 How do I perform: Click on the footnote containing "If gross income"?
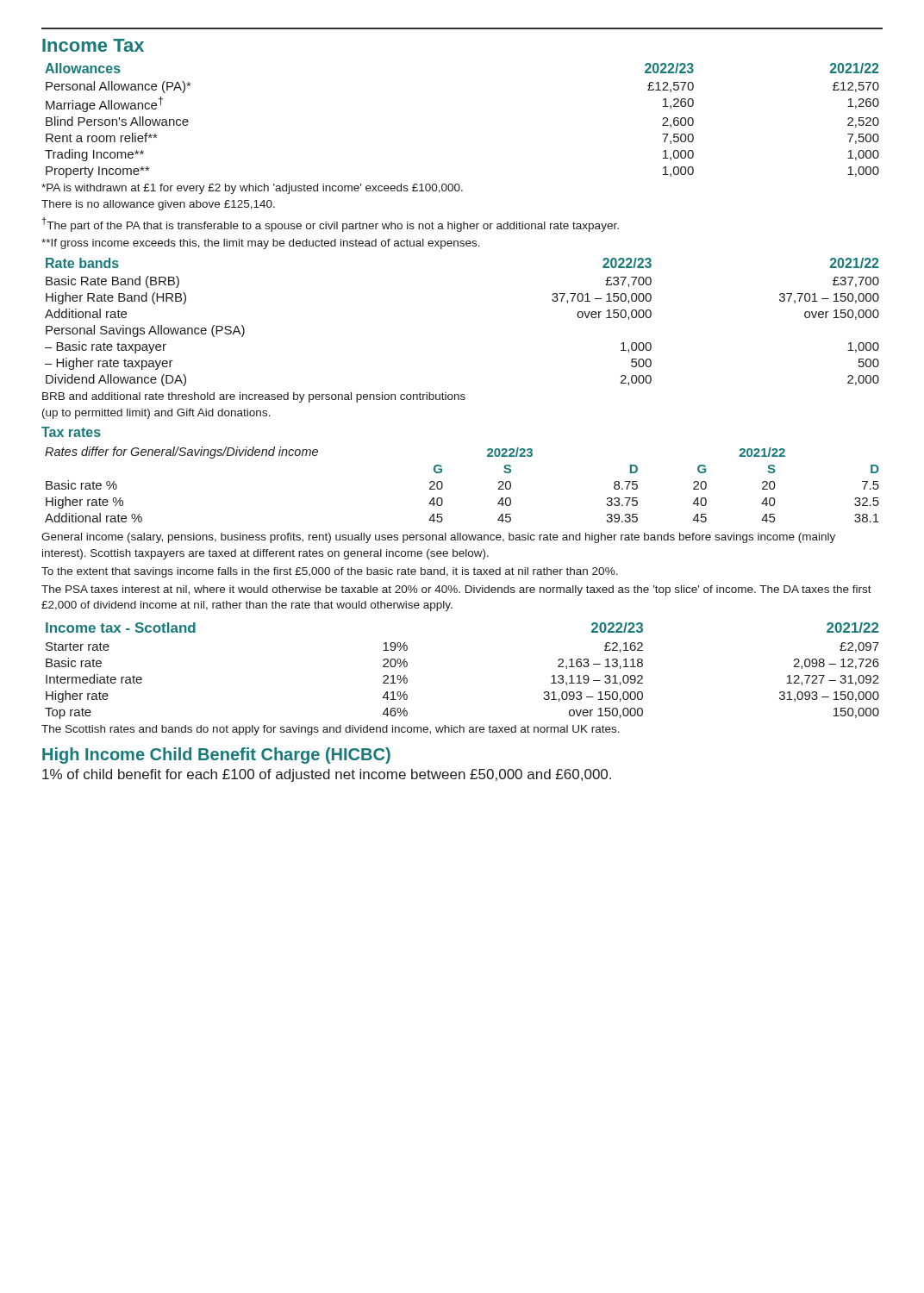point(462,244)
